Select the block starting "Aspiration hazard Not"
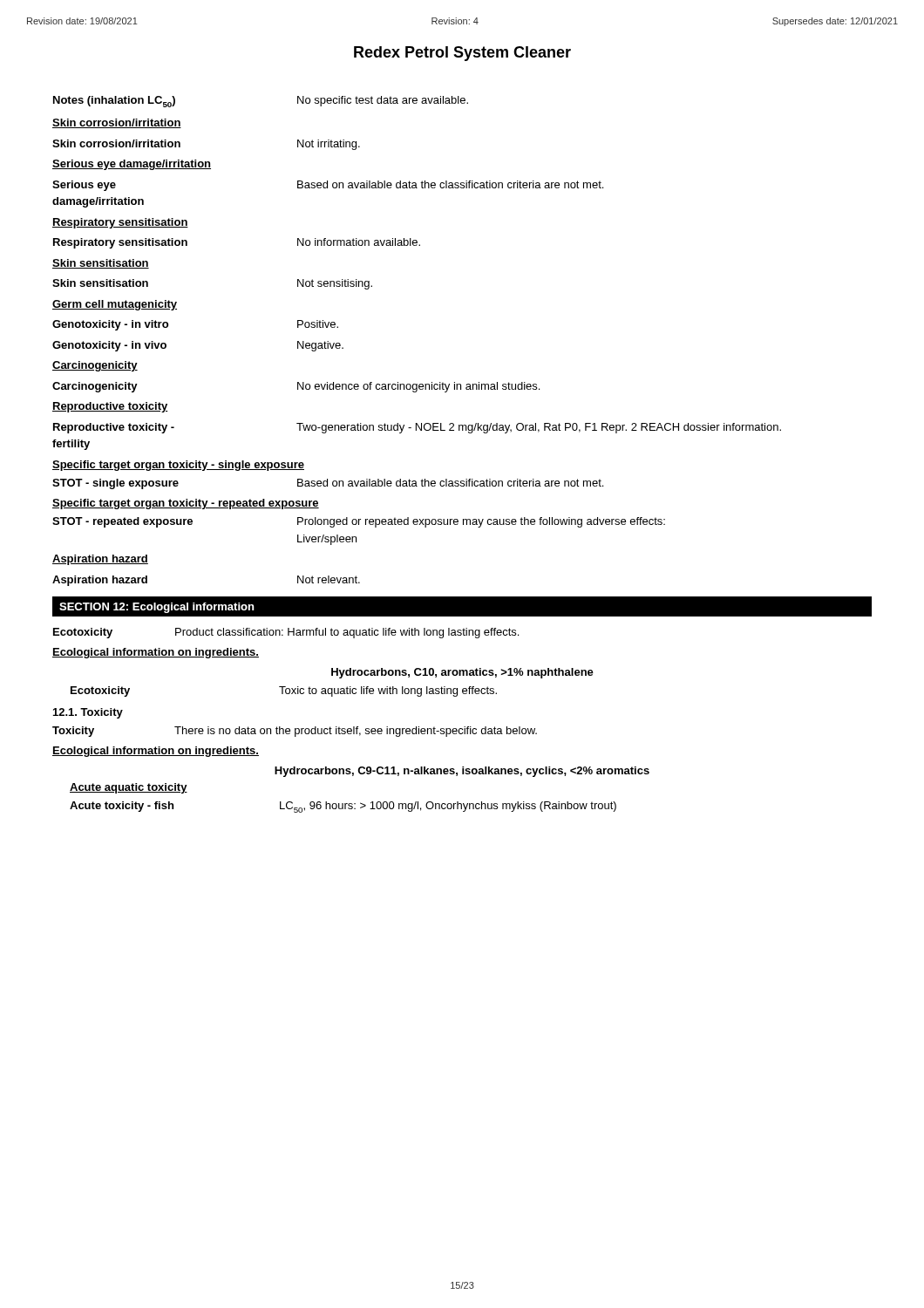924x1308 pixels. coord(98,582)
